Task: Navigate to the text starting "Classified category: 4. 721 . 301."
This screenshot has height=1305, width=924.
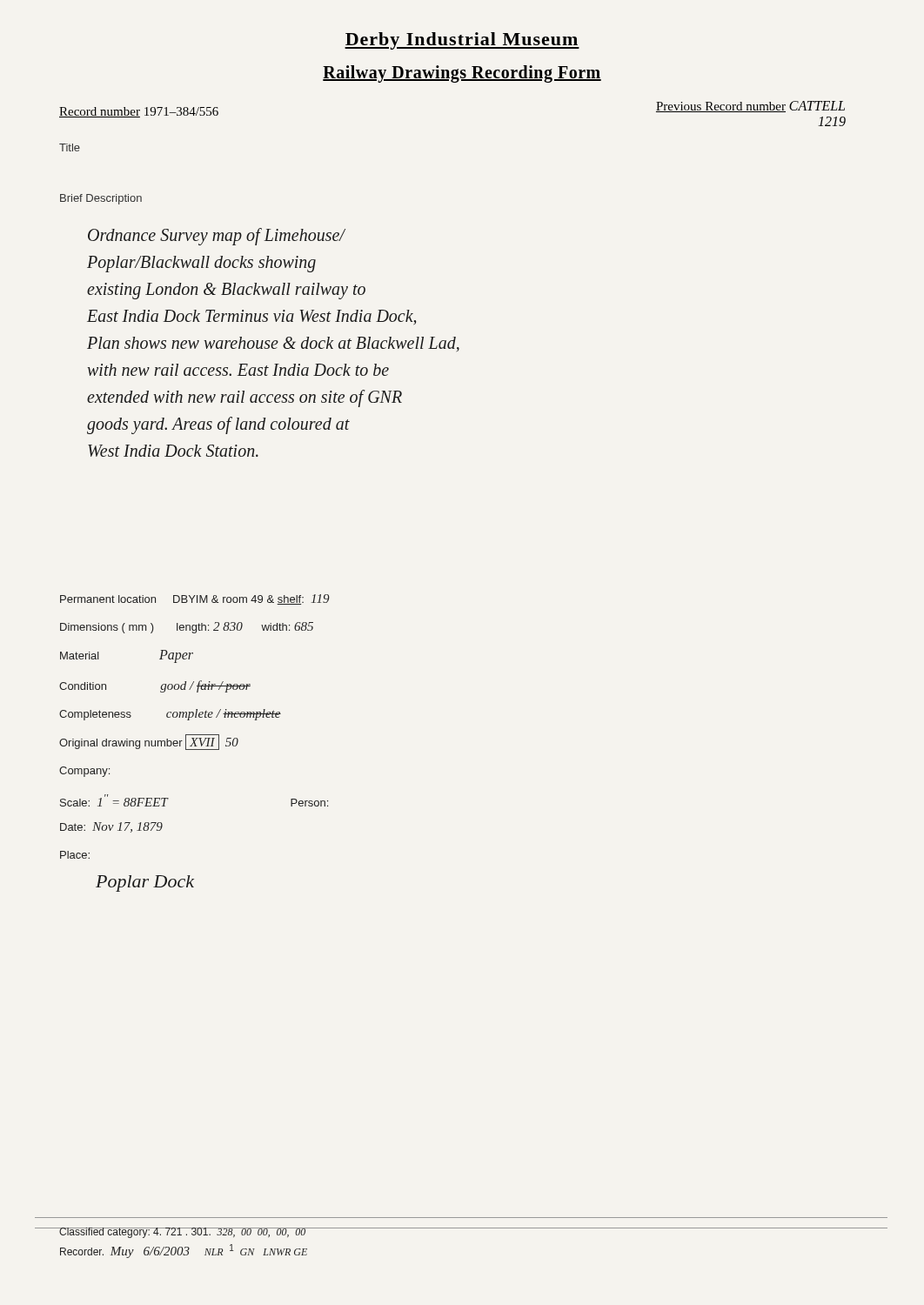Action: 183,1242
